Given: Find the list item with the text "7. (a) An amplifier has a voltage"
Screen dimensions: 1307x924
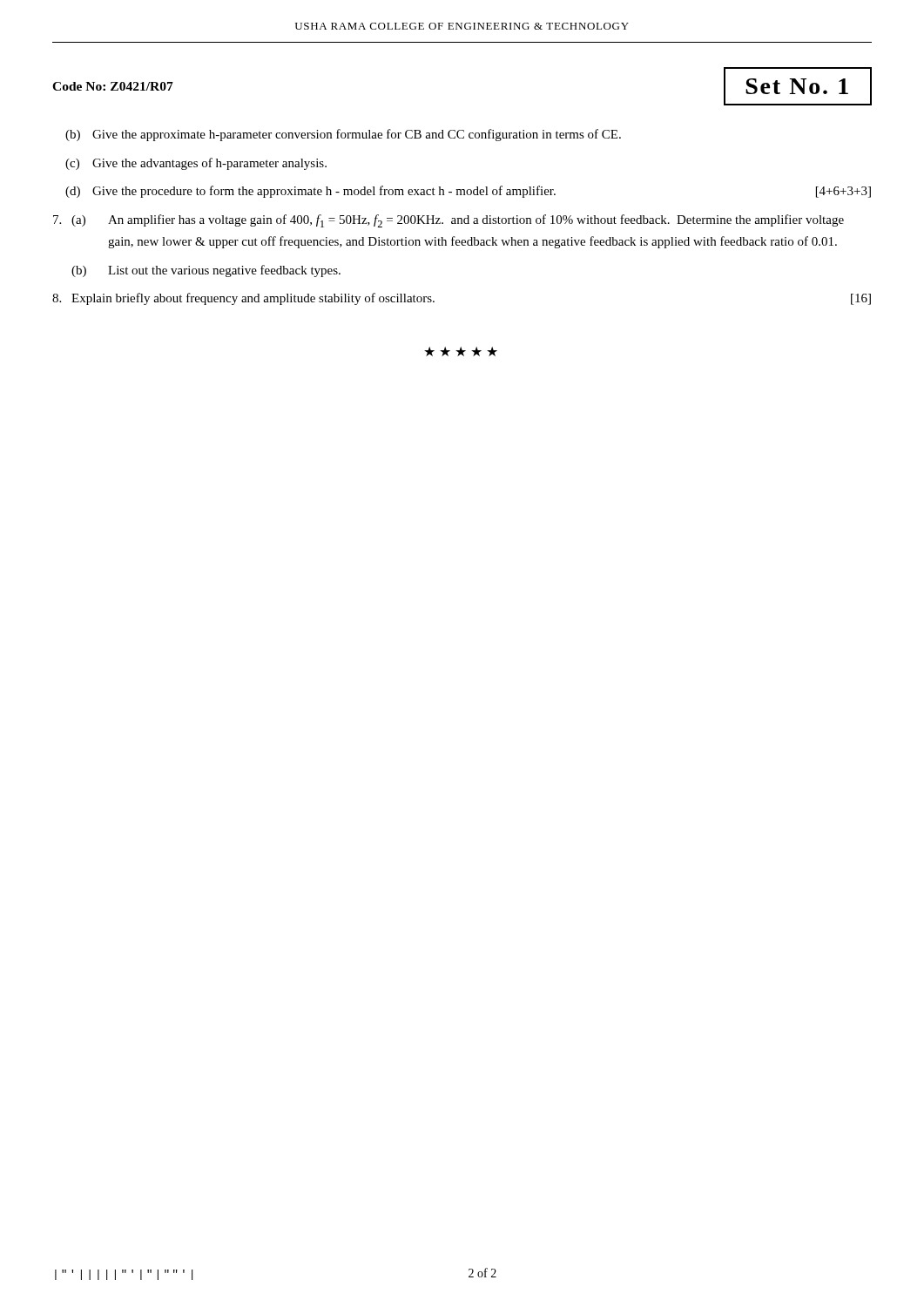Looking at the screenshot, I should point(462,231).
